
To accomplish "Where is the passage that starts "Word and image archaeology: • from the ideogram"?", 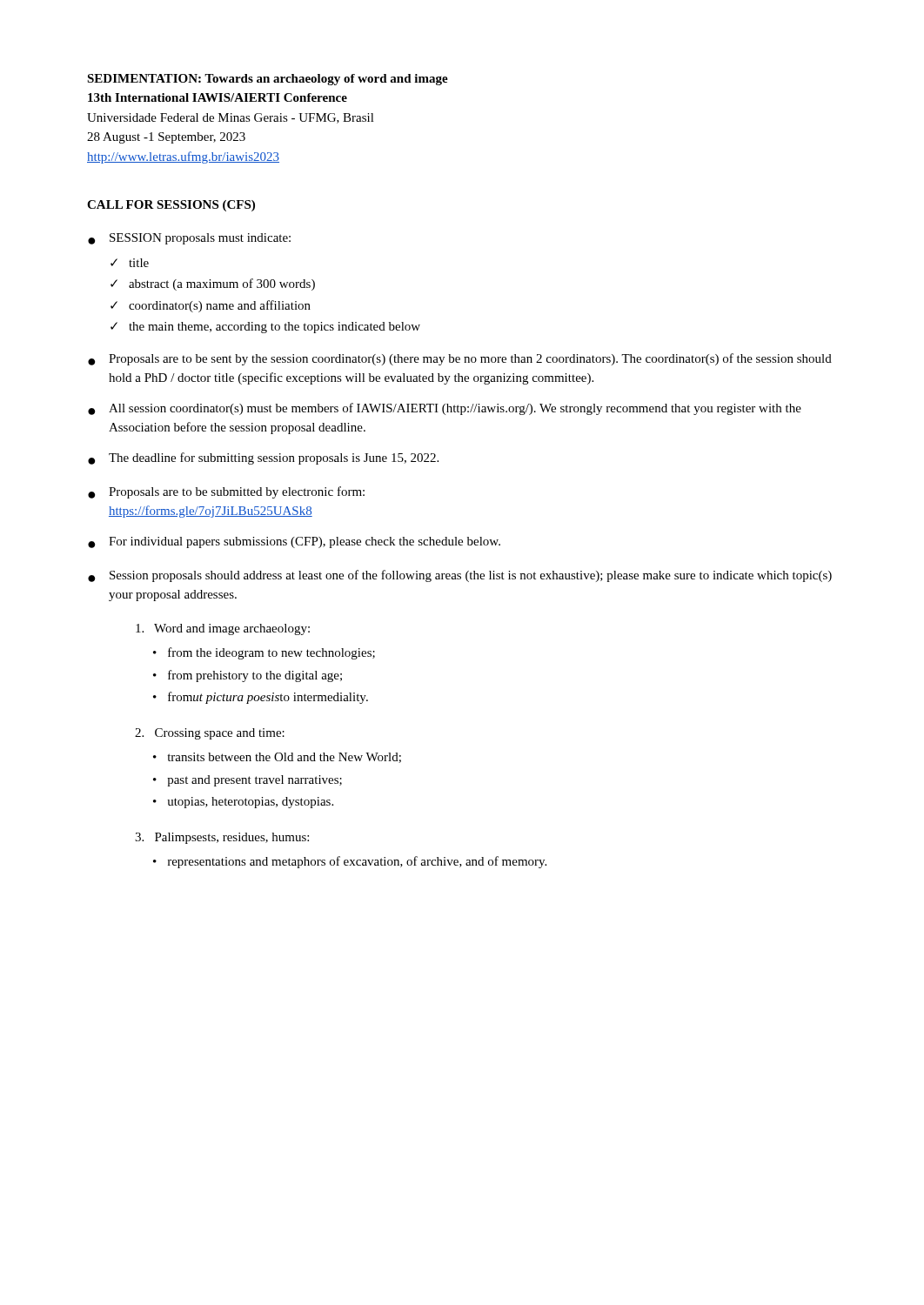I will 223,629.
